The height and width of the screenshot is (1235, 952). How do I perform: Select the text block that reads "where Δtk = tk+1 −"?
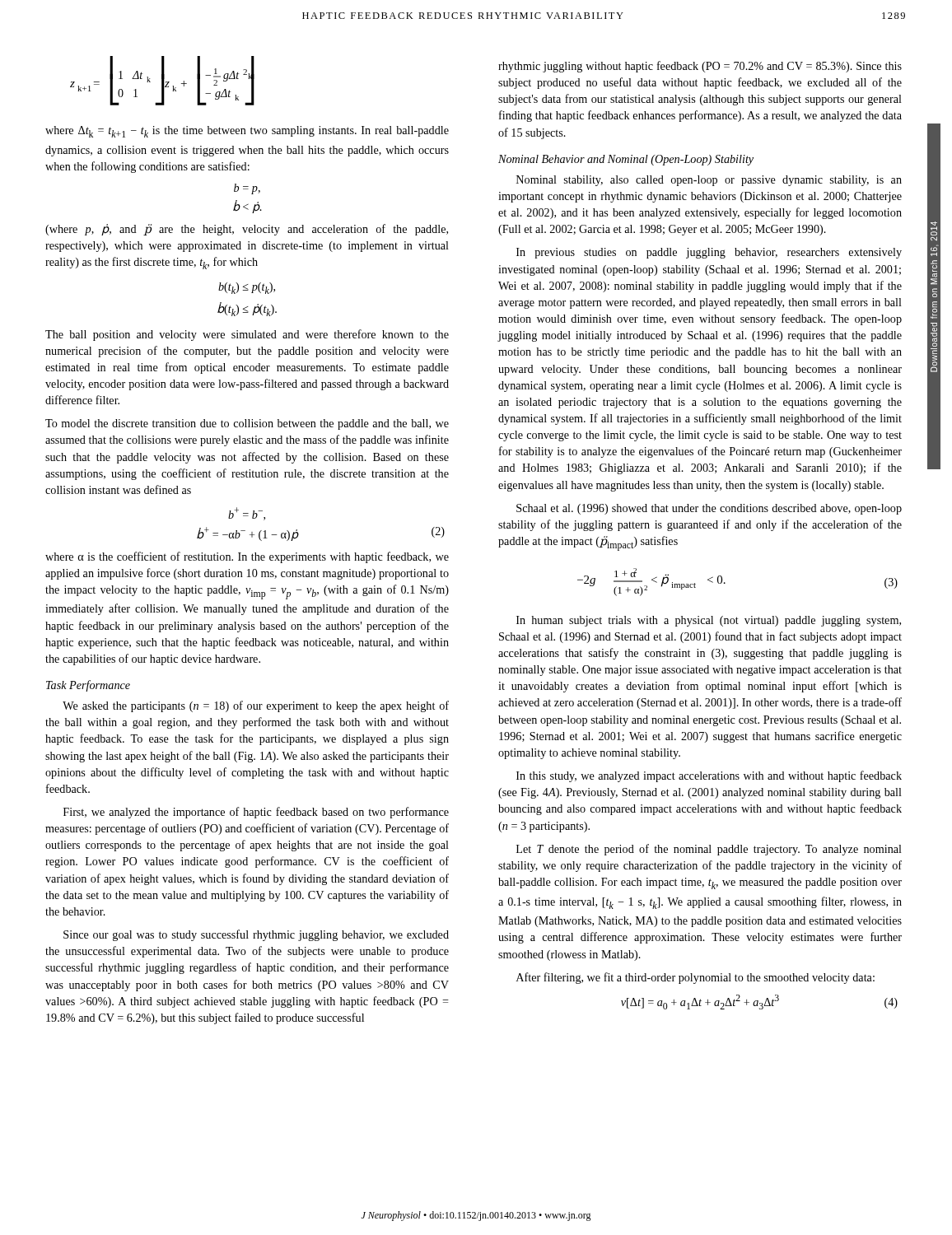pyautogui.click(x=247, y=148)
